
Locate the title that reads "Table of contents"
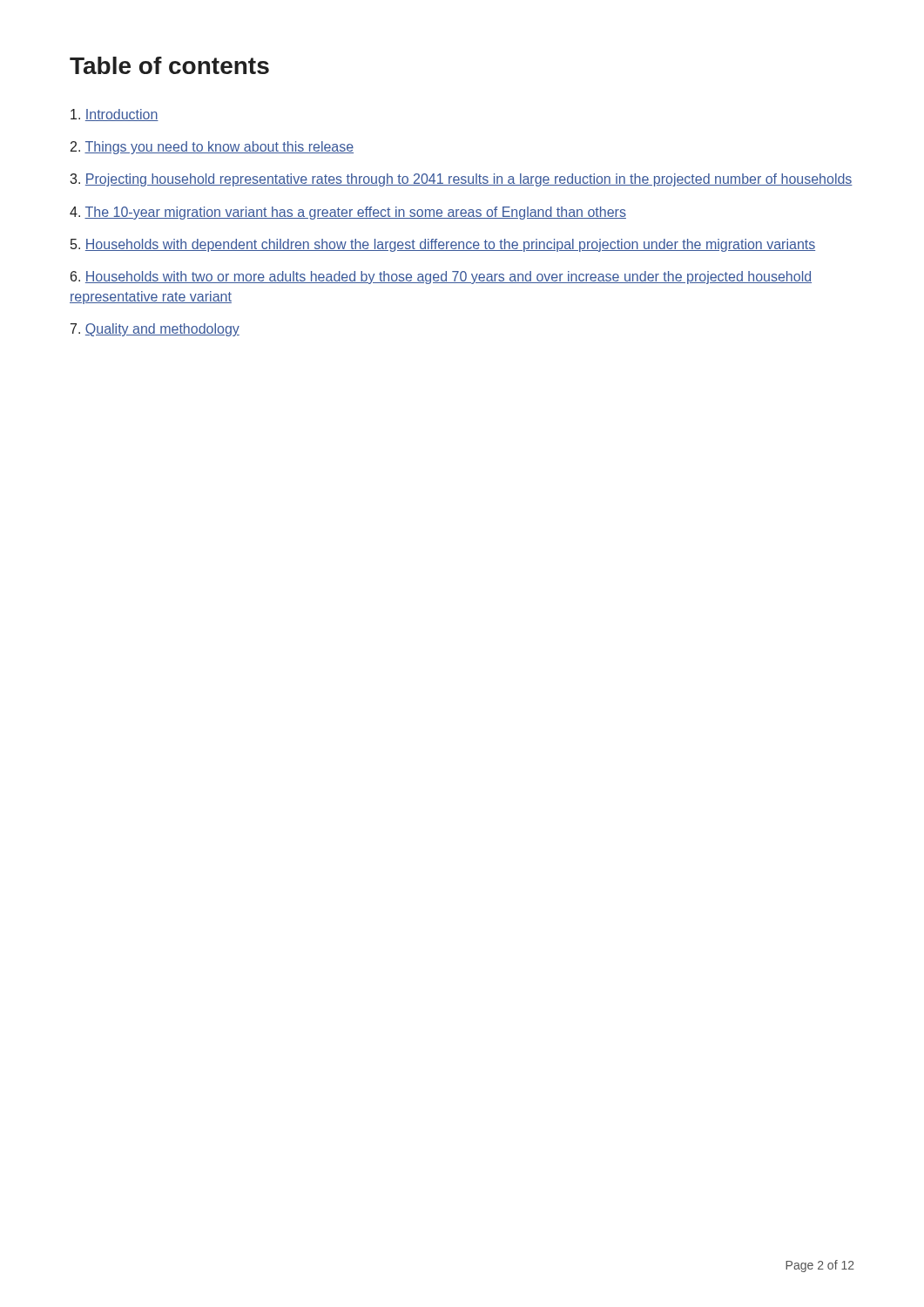169,65
